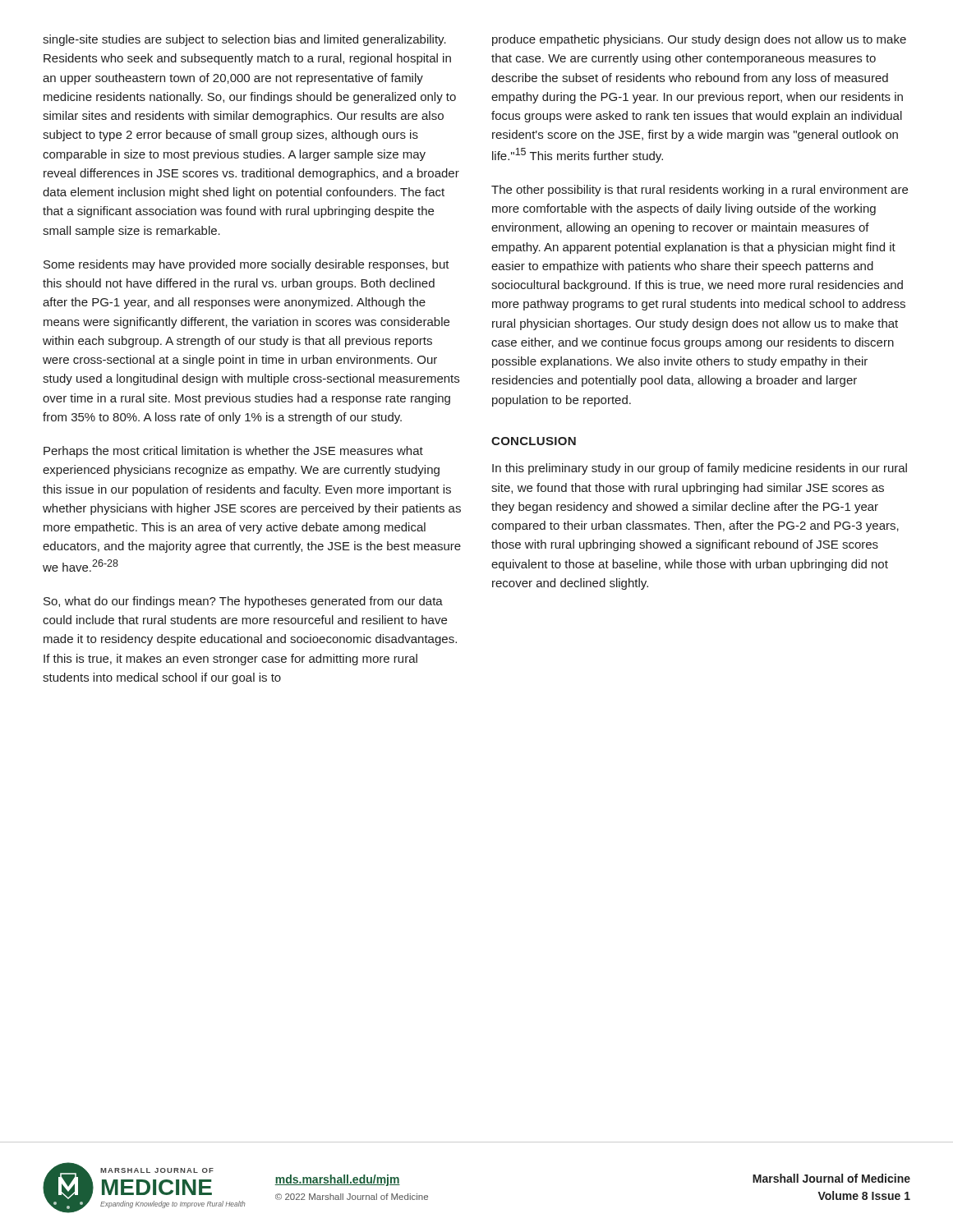
Task: Select the text block that reads "In this preliminary study"
Action: point(700,525)
